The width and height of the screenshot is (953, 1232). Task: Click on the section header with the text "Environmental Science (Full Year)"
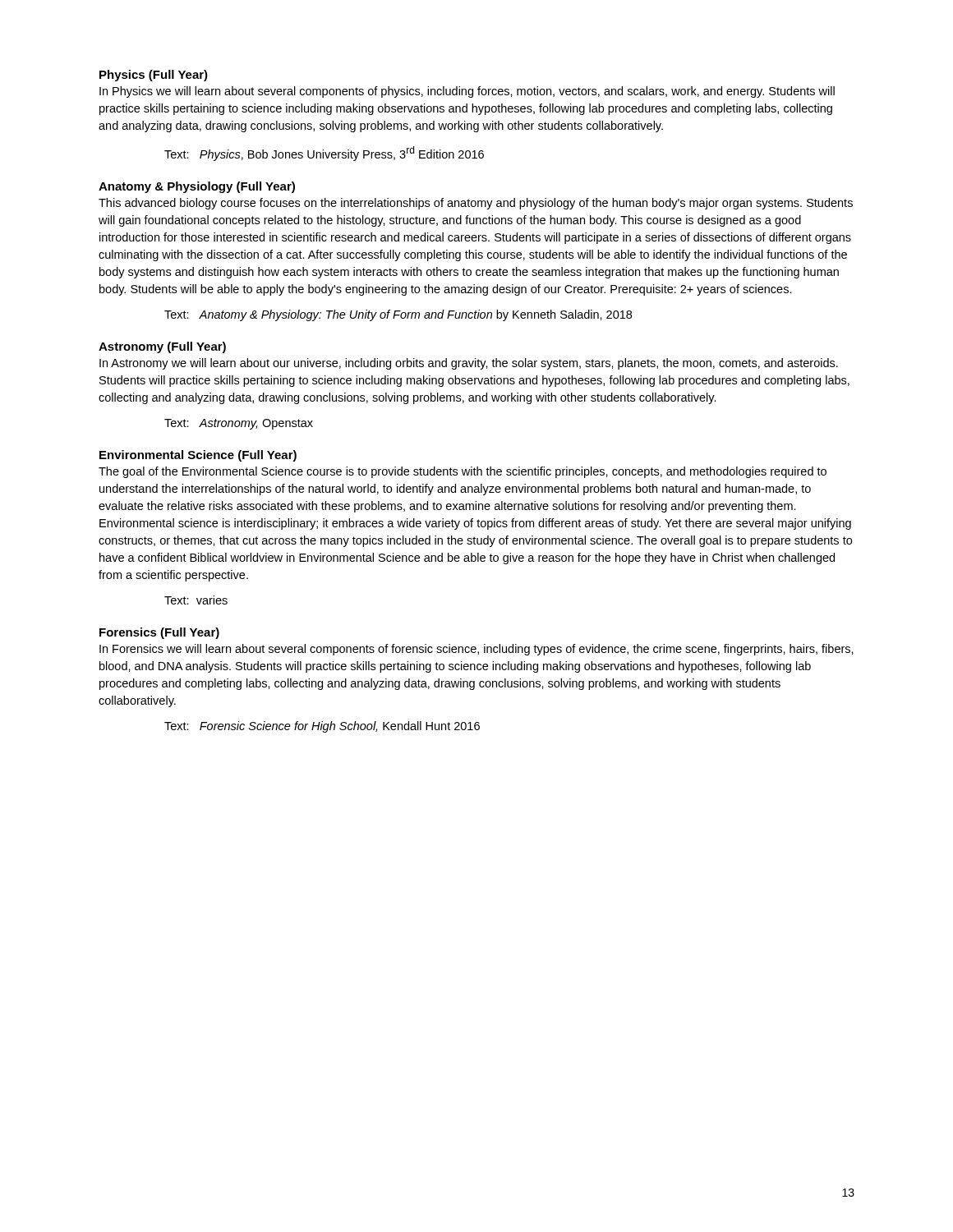click(198, 455)
